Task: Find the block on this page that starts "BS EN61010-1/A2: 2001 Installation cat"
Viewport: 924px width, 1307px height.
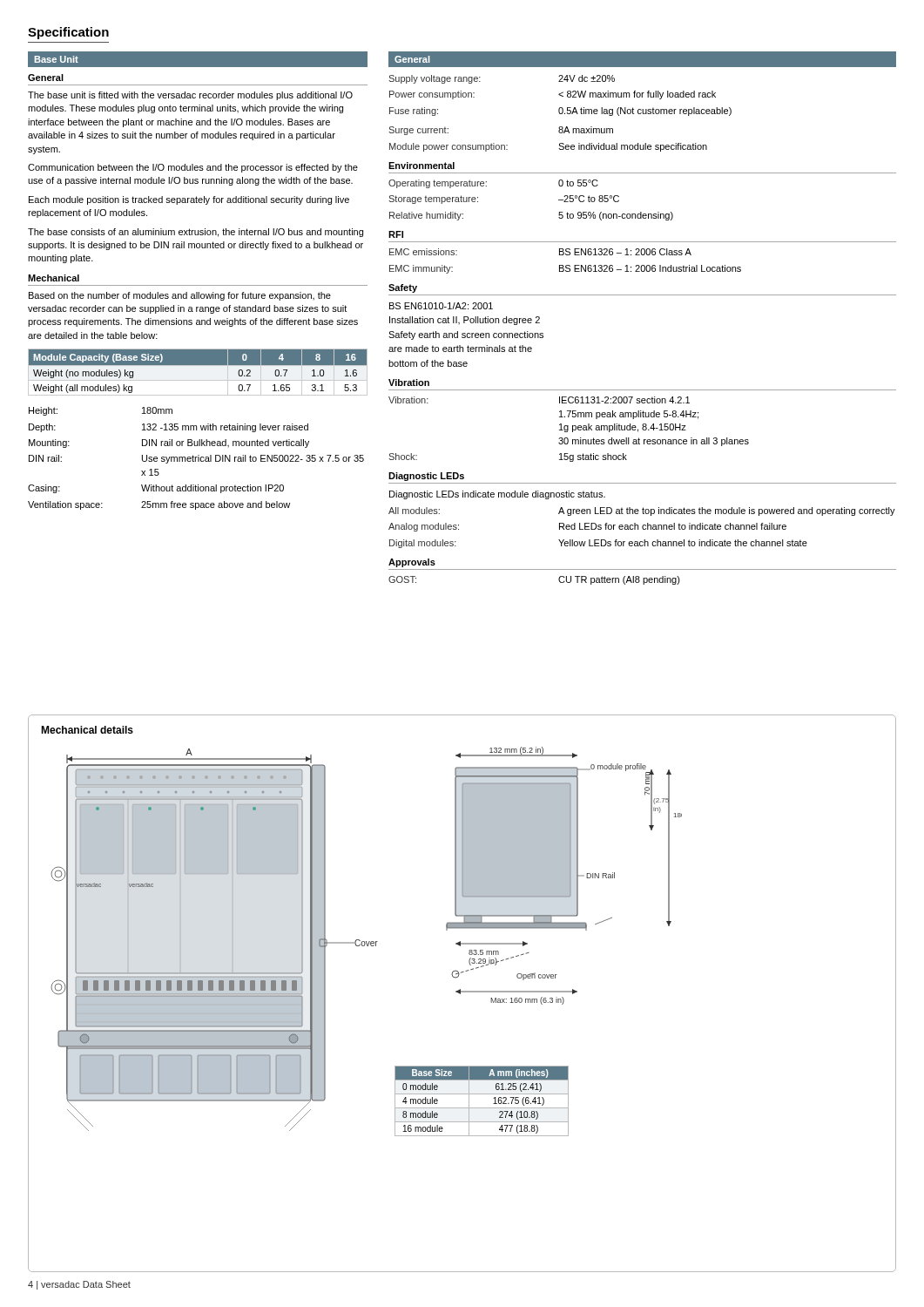Action: 441,306
